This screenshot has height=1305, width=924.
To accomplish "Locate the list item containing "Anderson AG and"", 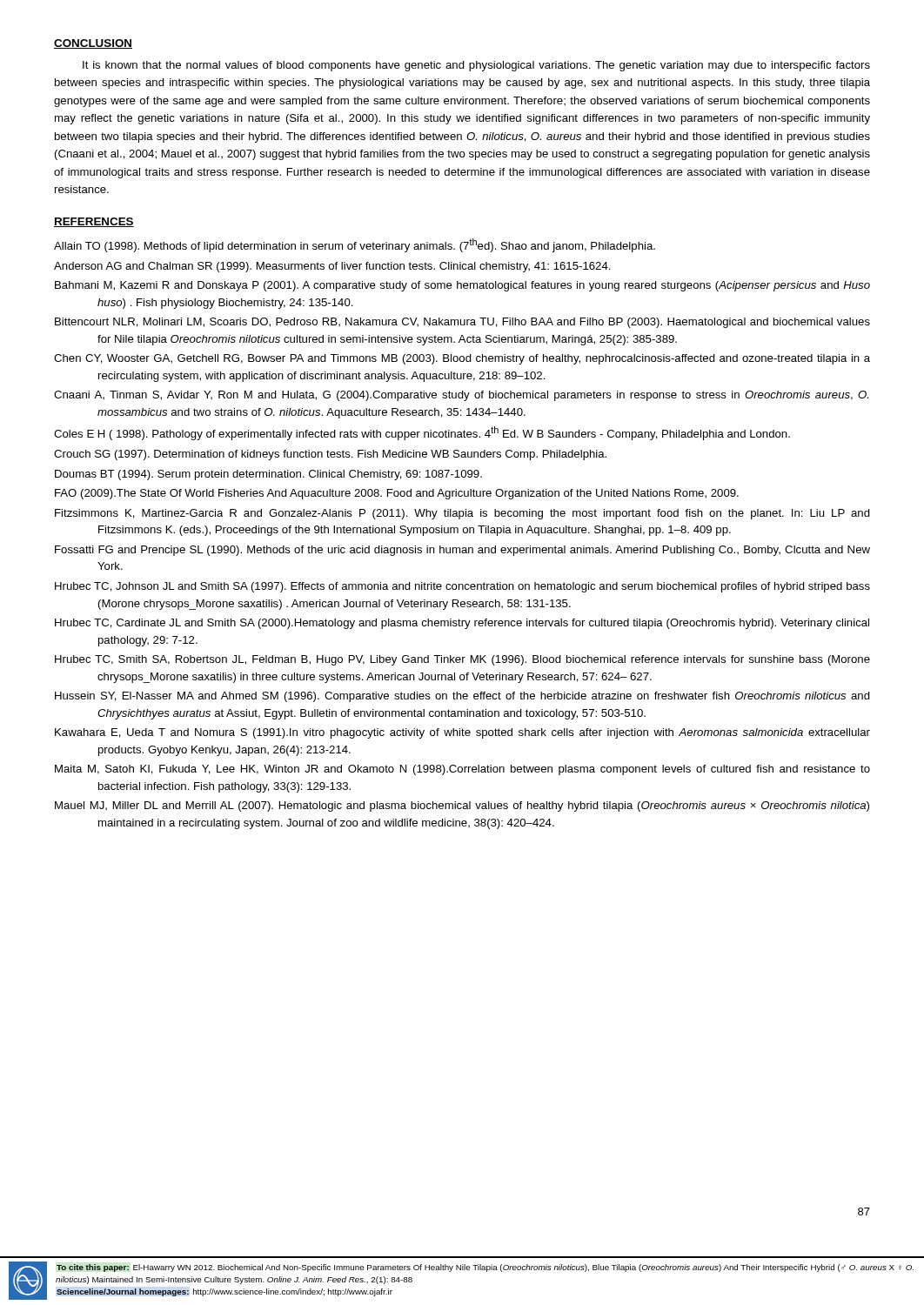I will coord(333,265).
